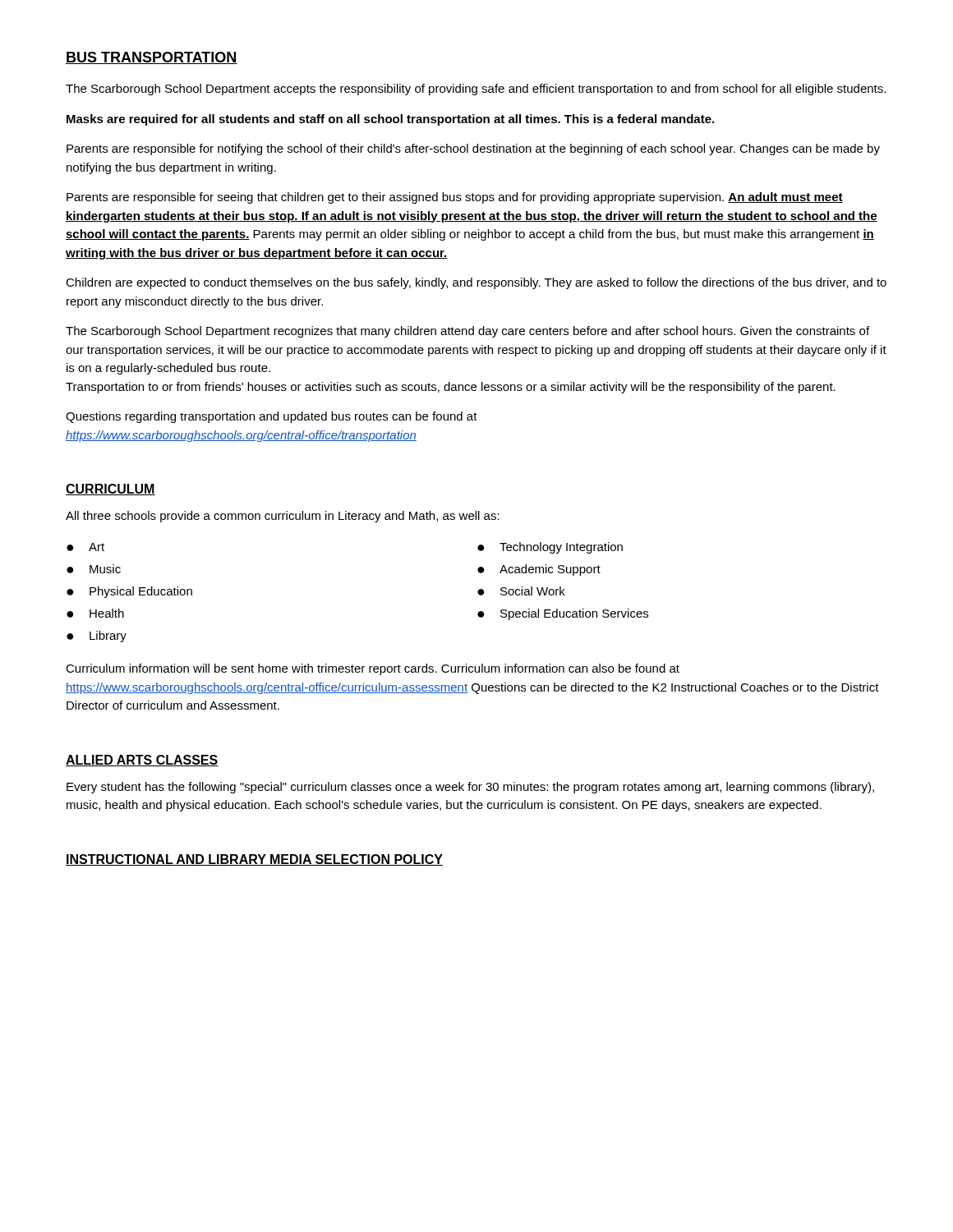Click the passage that begins "The Scarborough School Department accepts the responsibility"

[476, 88]
